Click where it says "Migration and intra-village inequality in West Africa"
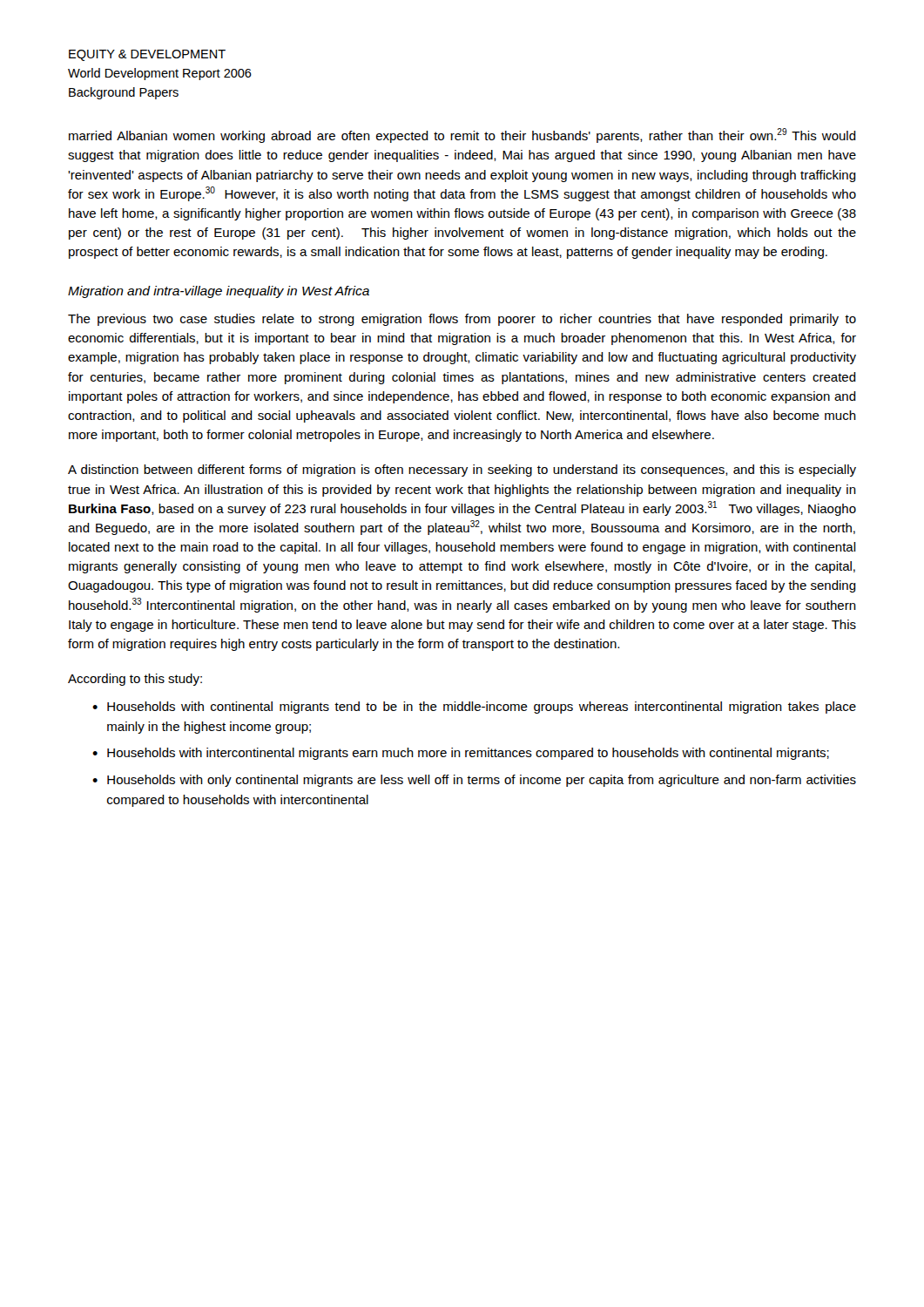The image size is (924, 1307). 219,290
